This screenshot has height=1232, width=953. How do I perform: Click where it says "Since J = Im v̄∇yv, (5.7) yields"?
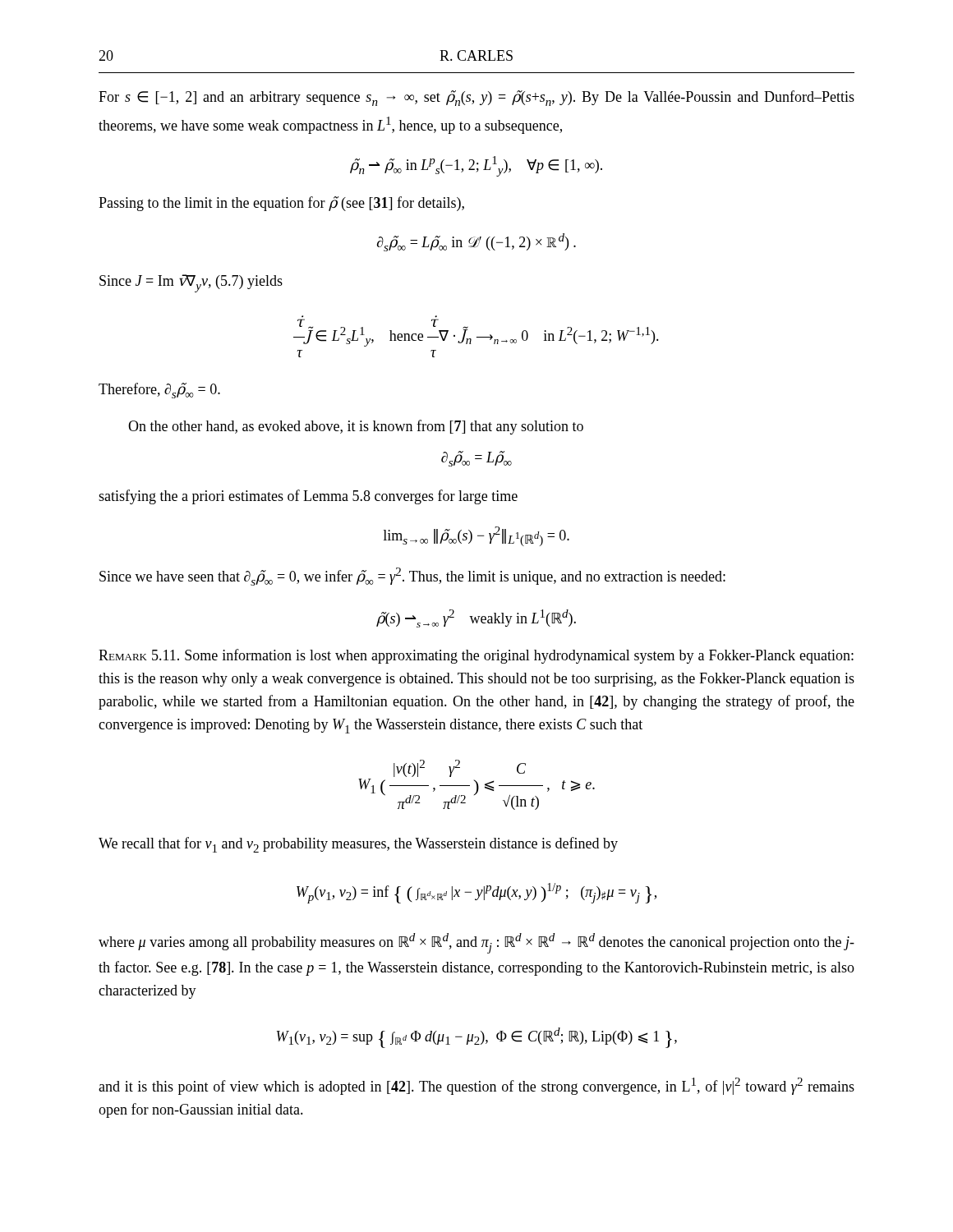point(191,283)
